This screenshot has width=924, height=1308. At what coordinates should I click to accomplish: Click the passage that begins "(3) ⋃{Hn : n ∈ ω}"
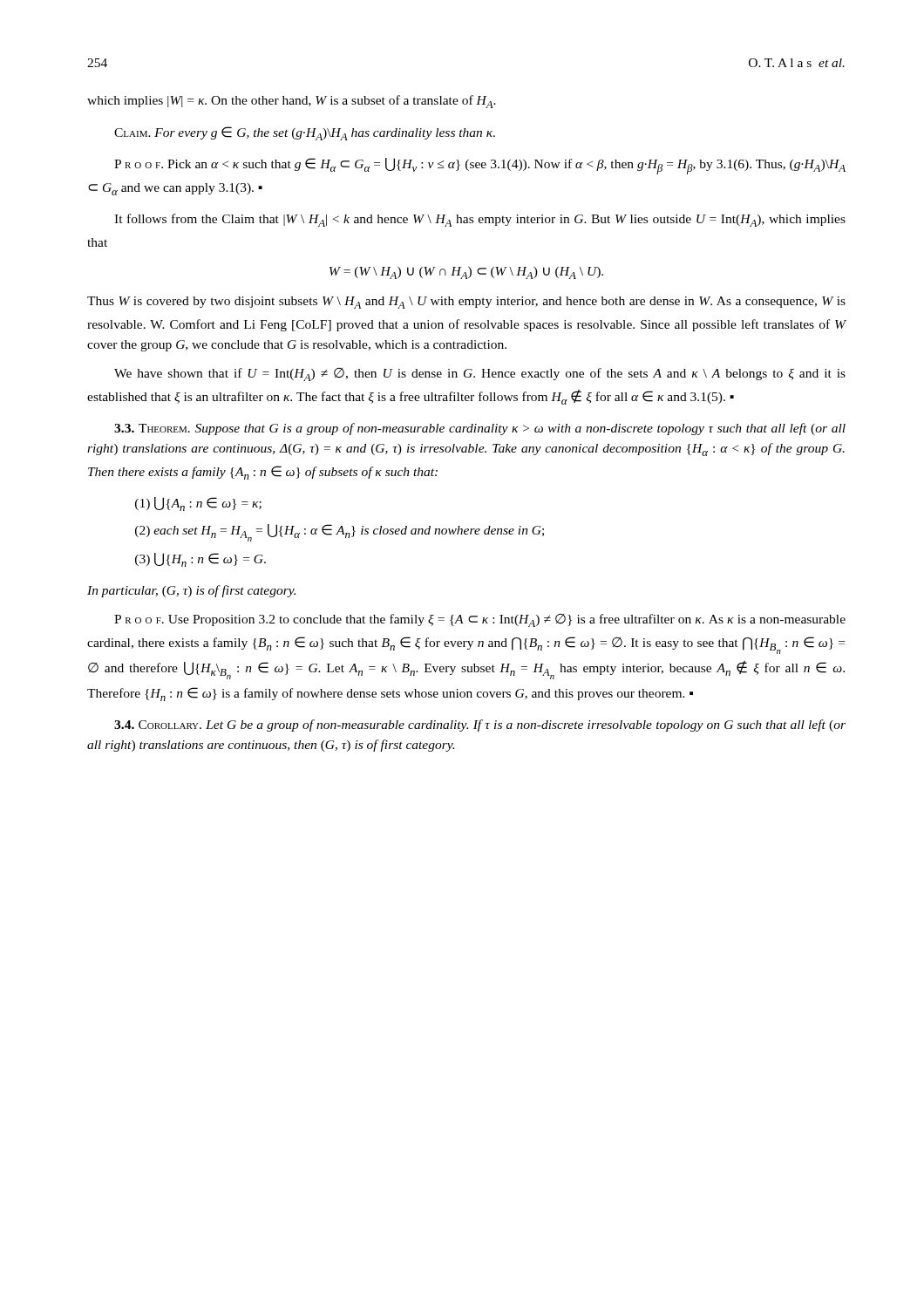pos(201,560)
